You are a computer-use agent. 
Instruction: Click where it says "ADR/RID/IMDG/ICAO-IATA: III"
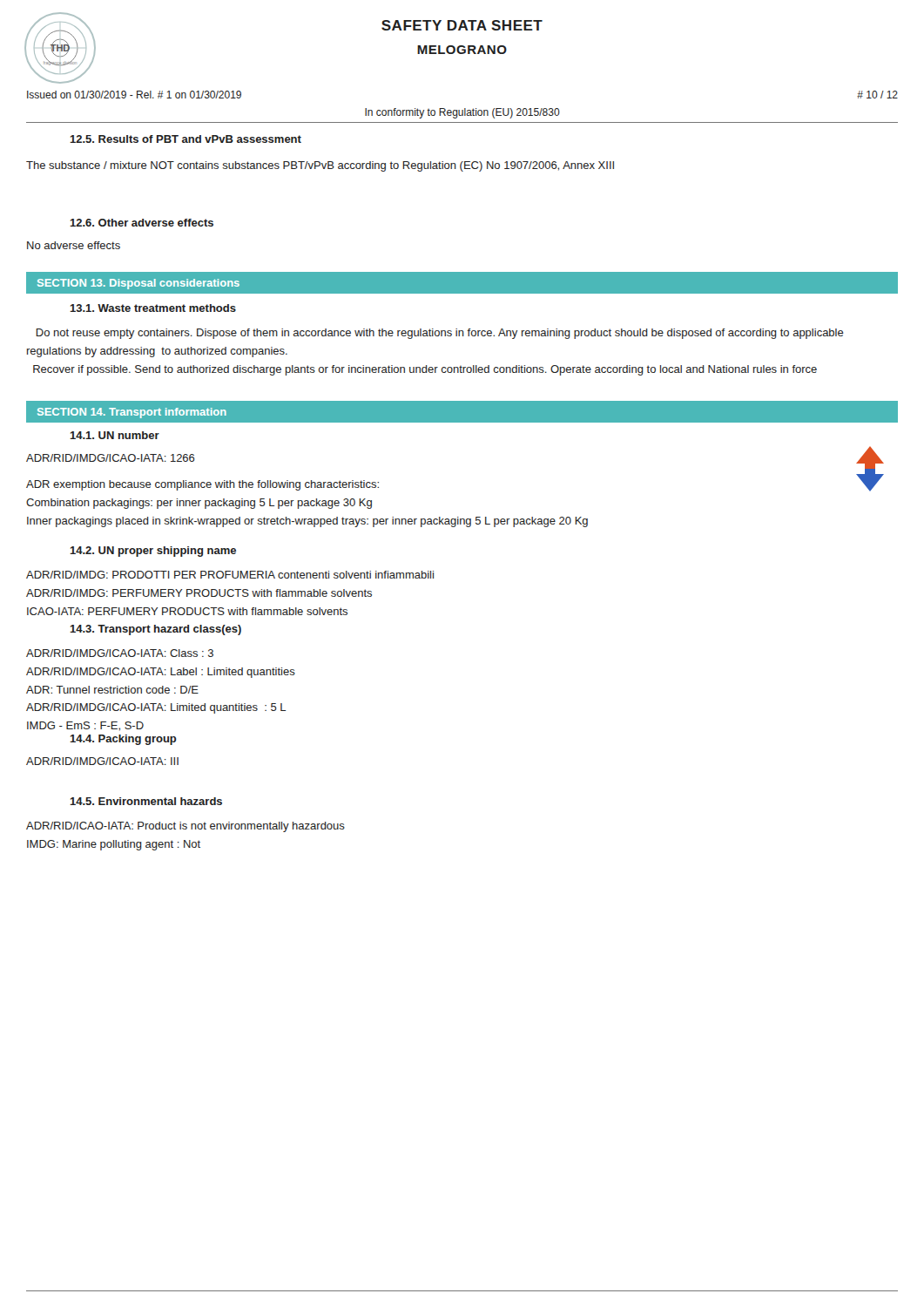point(103,761)
